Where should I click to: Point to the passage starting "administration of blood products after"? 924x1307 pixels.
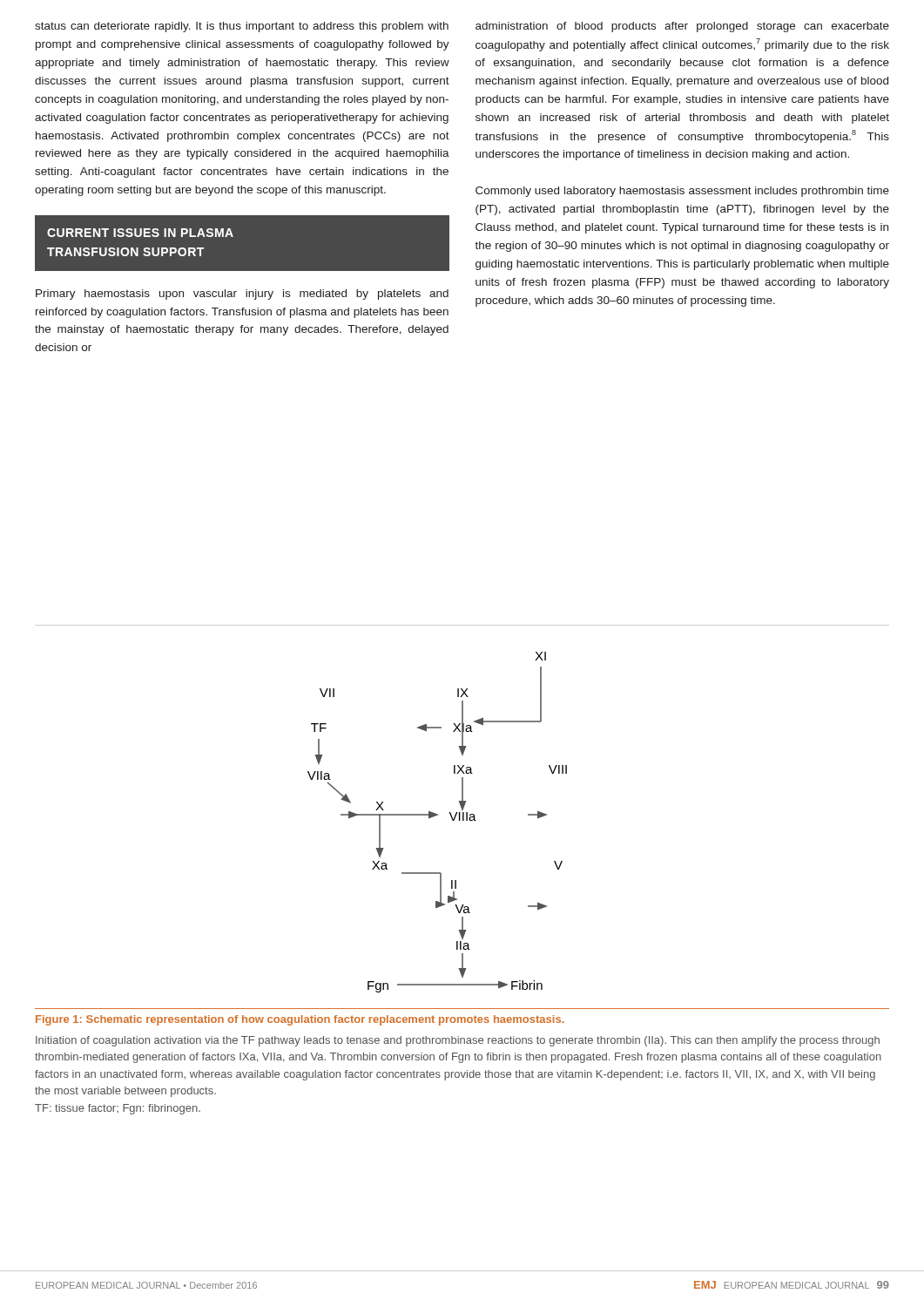click(x=682, y=90)
